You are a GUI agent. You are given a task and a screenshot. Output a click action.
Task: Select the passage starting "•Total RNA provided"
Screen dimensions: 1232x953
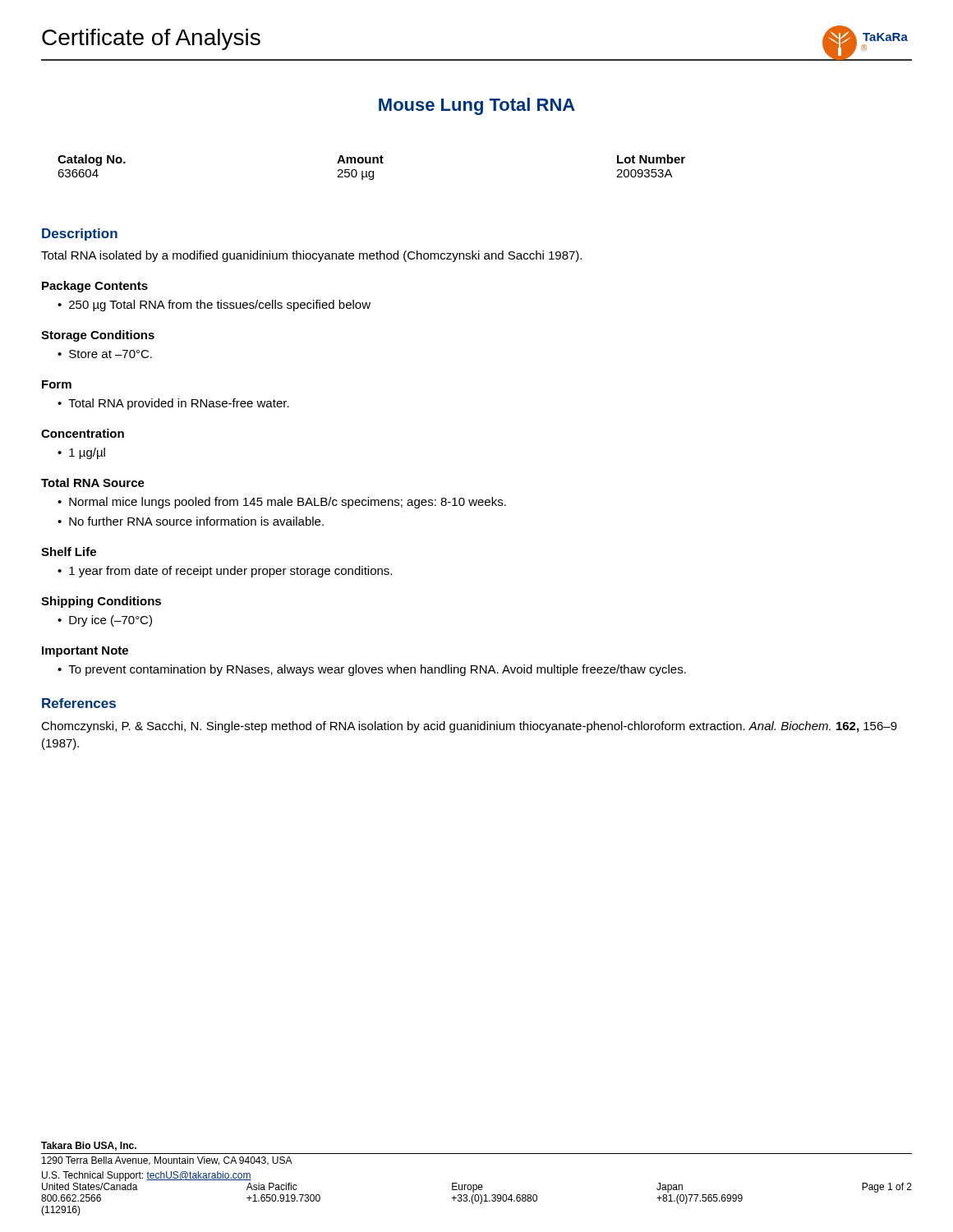174,403
